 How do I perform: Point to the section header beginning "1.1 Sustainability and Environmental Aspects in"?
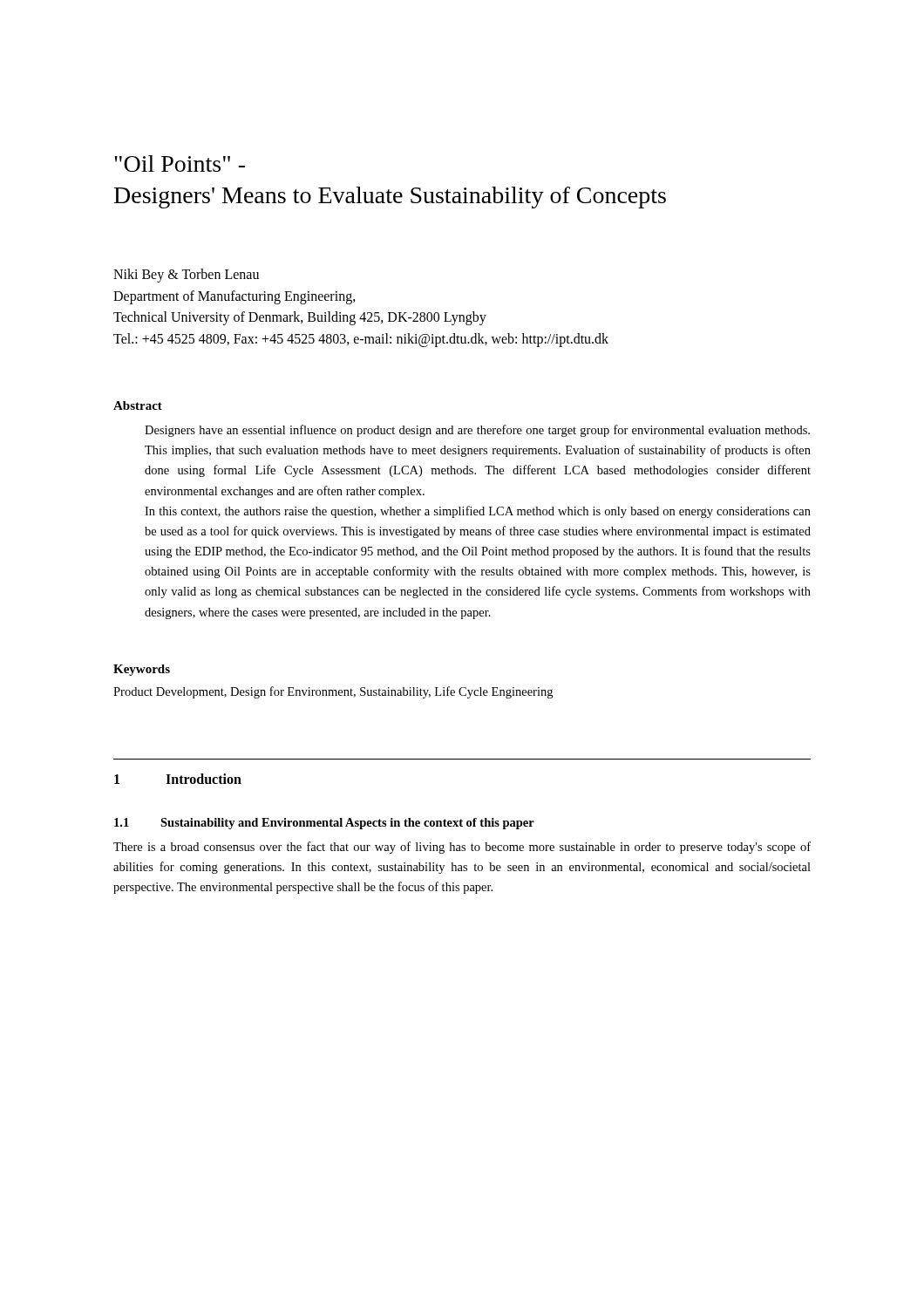(x=324, y=823)
